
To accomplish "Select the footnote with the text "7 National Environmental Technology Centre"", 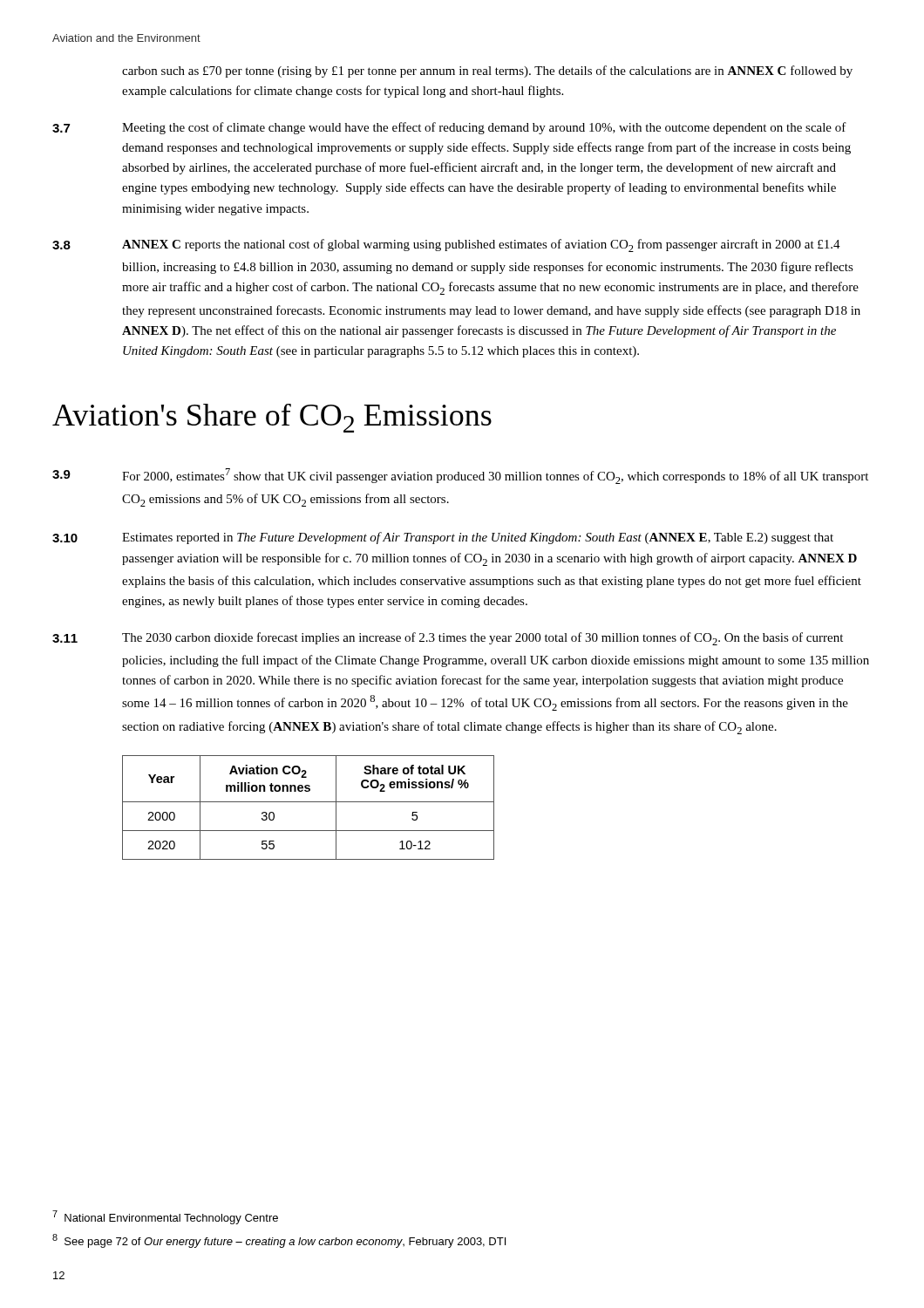I will (x=165, y=1217).
